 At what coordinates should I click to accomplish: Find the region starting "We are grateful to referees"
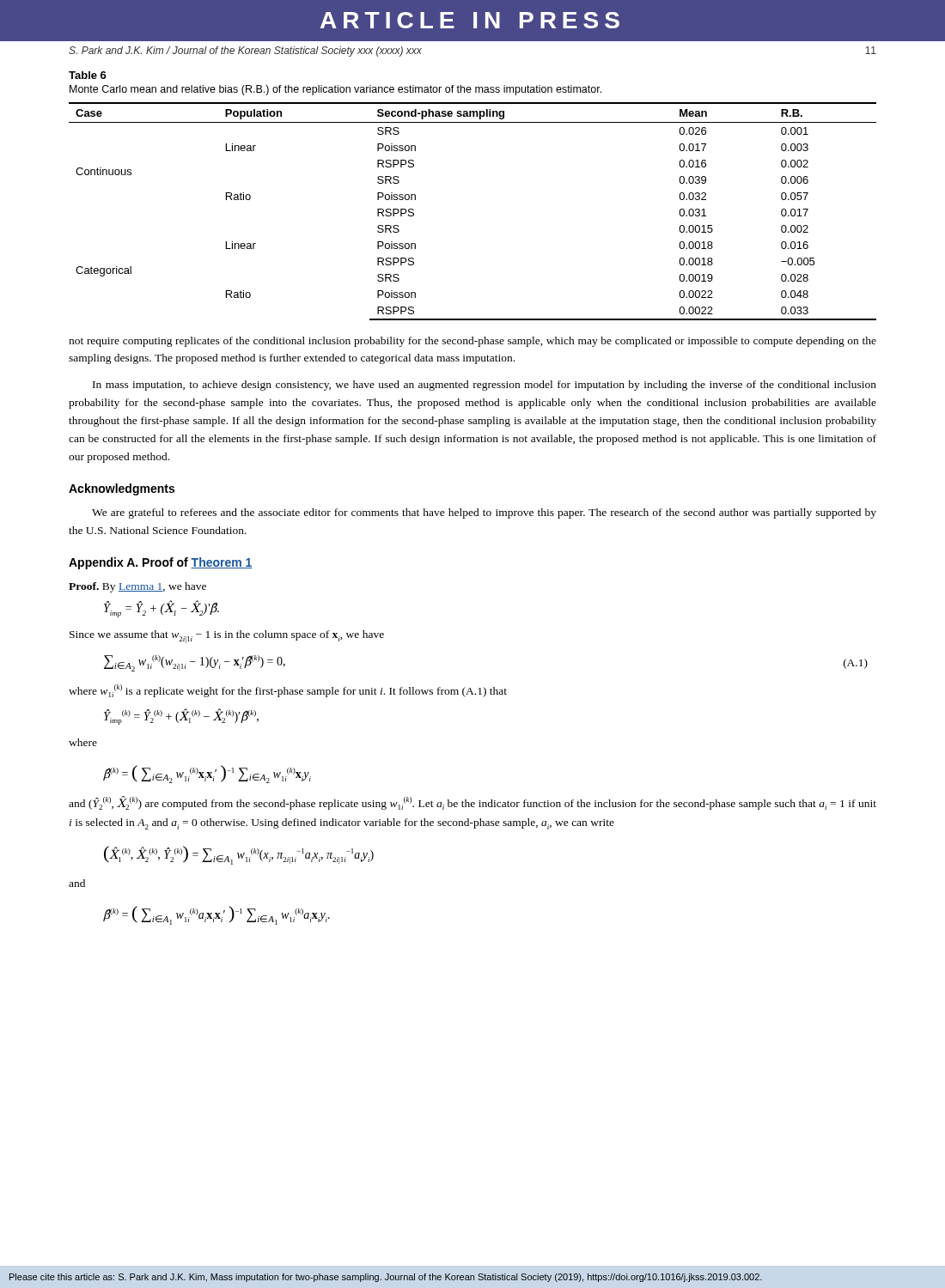tap(472, 521)
